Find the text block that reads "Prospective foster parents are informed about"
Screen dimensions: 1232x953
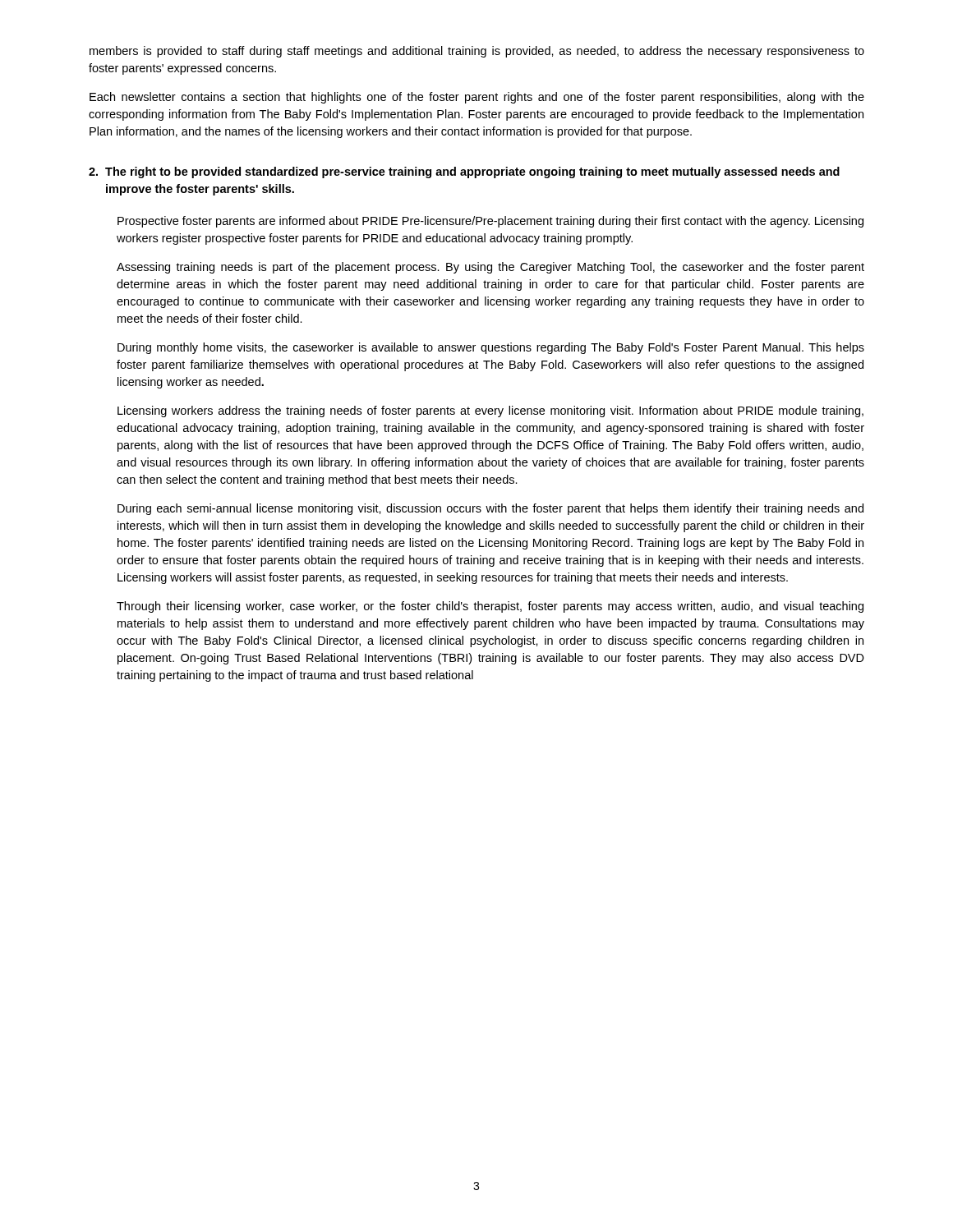coord(490,230)
